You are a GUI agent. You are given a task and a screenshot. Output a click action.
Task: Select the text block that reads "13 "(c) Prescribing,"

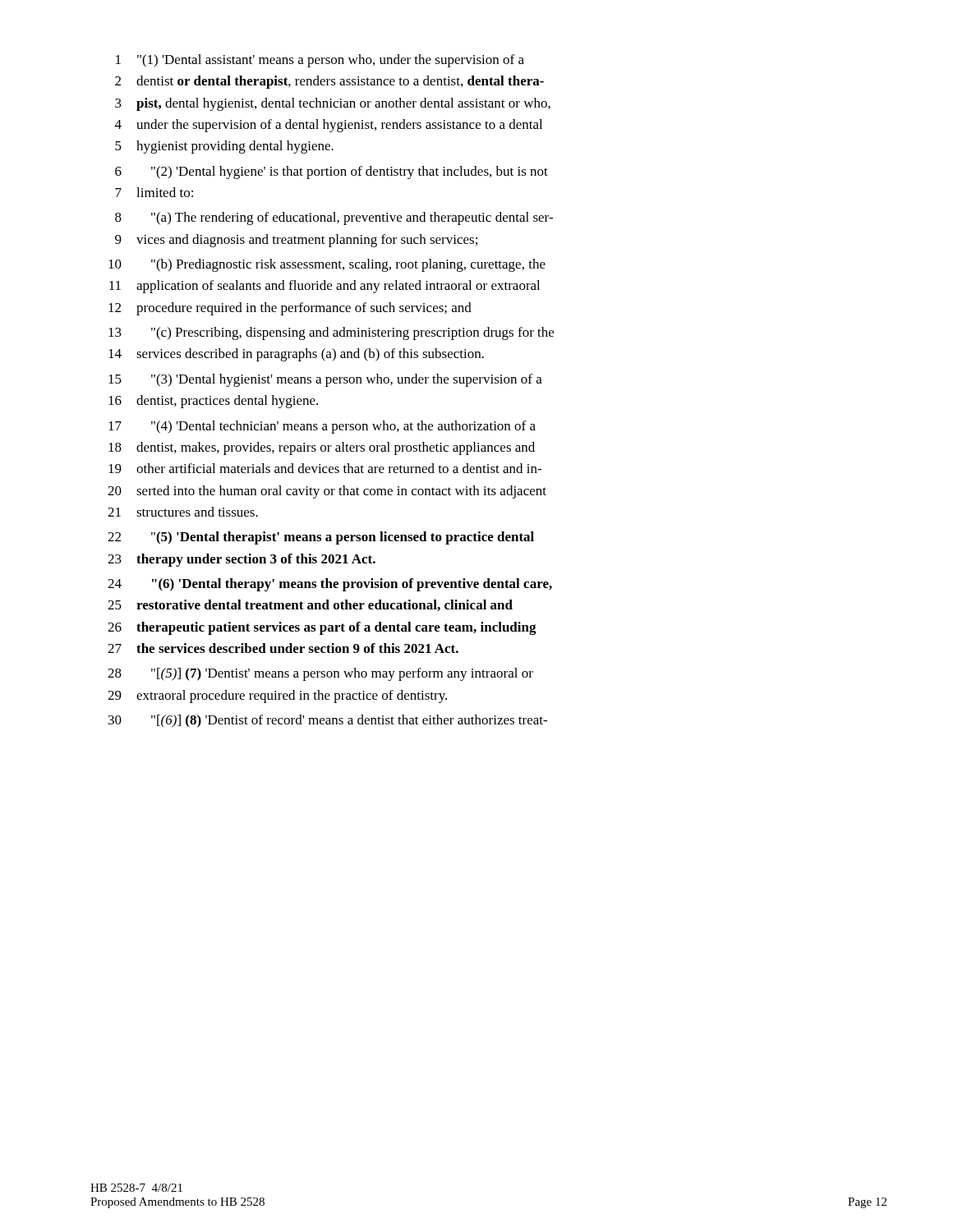coord(489,344)
